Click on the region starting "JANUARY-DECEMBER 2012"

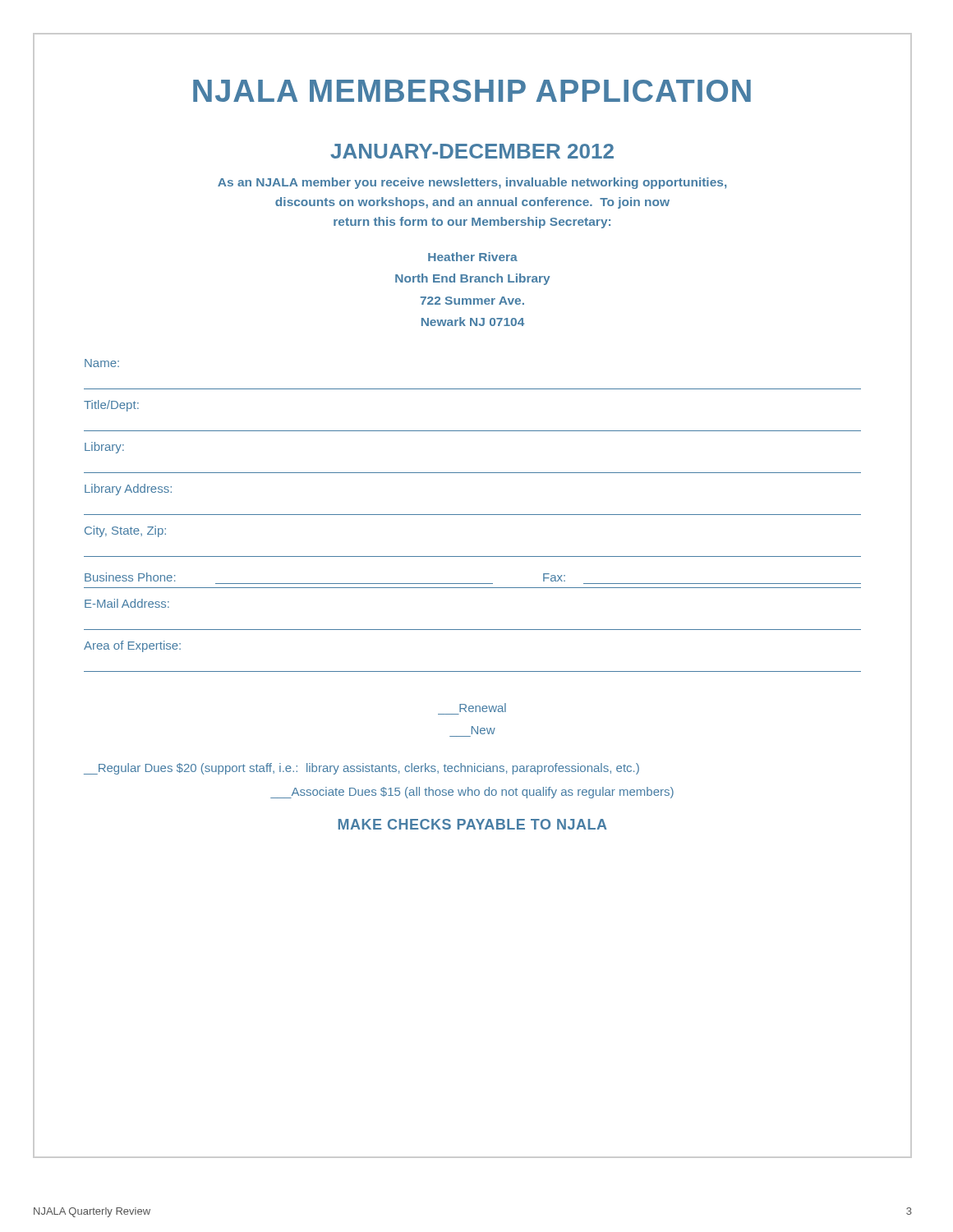coord(472,152)
